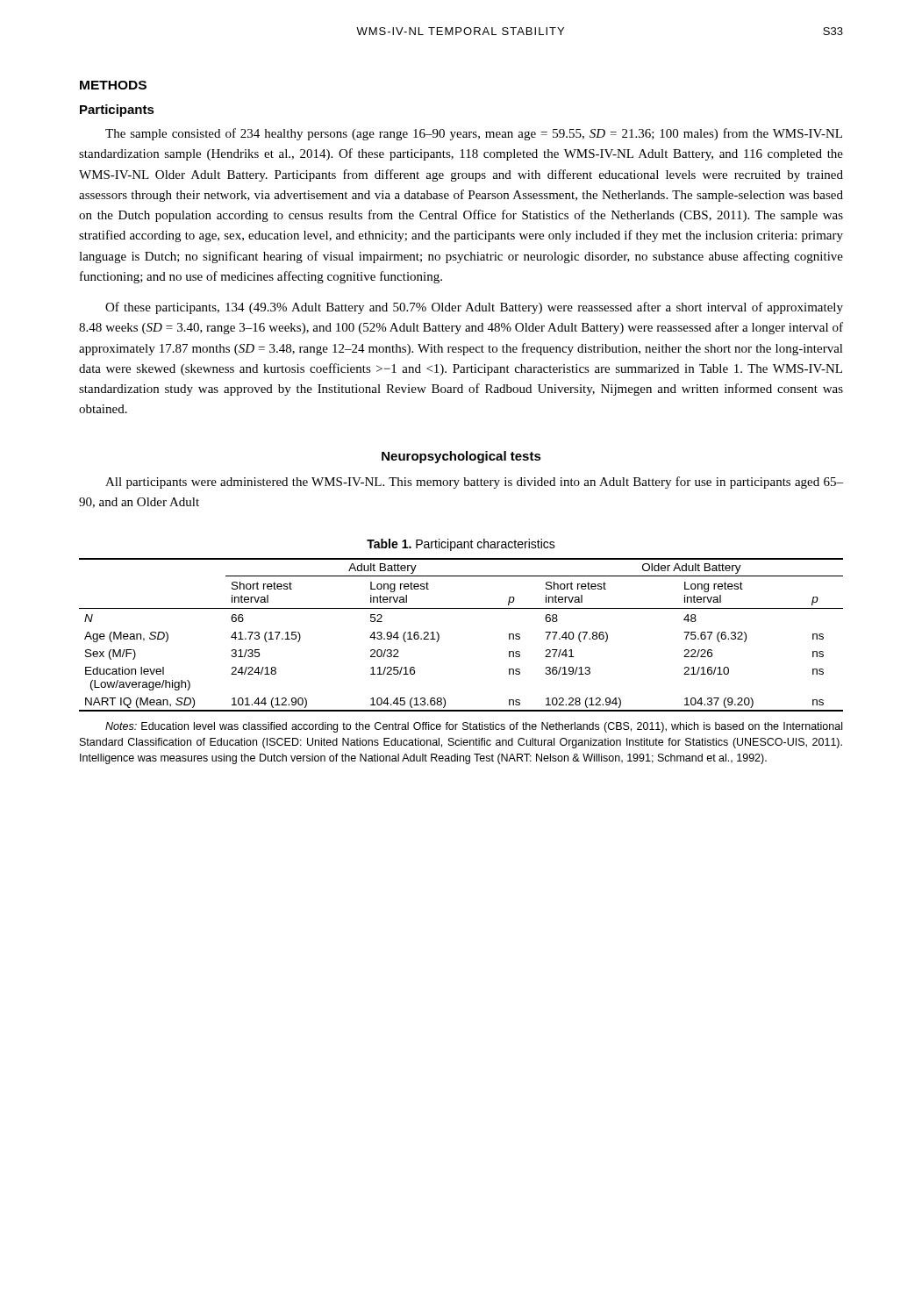Point to the region starting "Neuropsychological tests"
The image size is (922, 1316).
[x=461, y=455]
